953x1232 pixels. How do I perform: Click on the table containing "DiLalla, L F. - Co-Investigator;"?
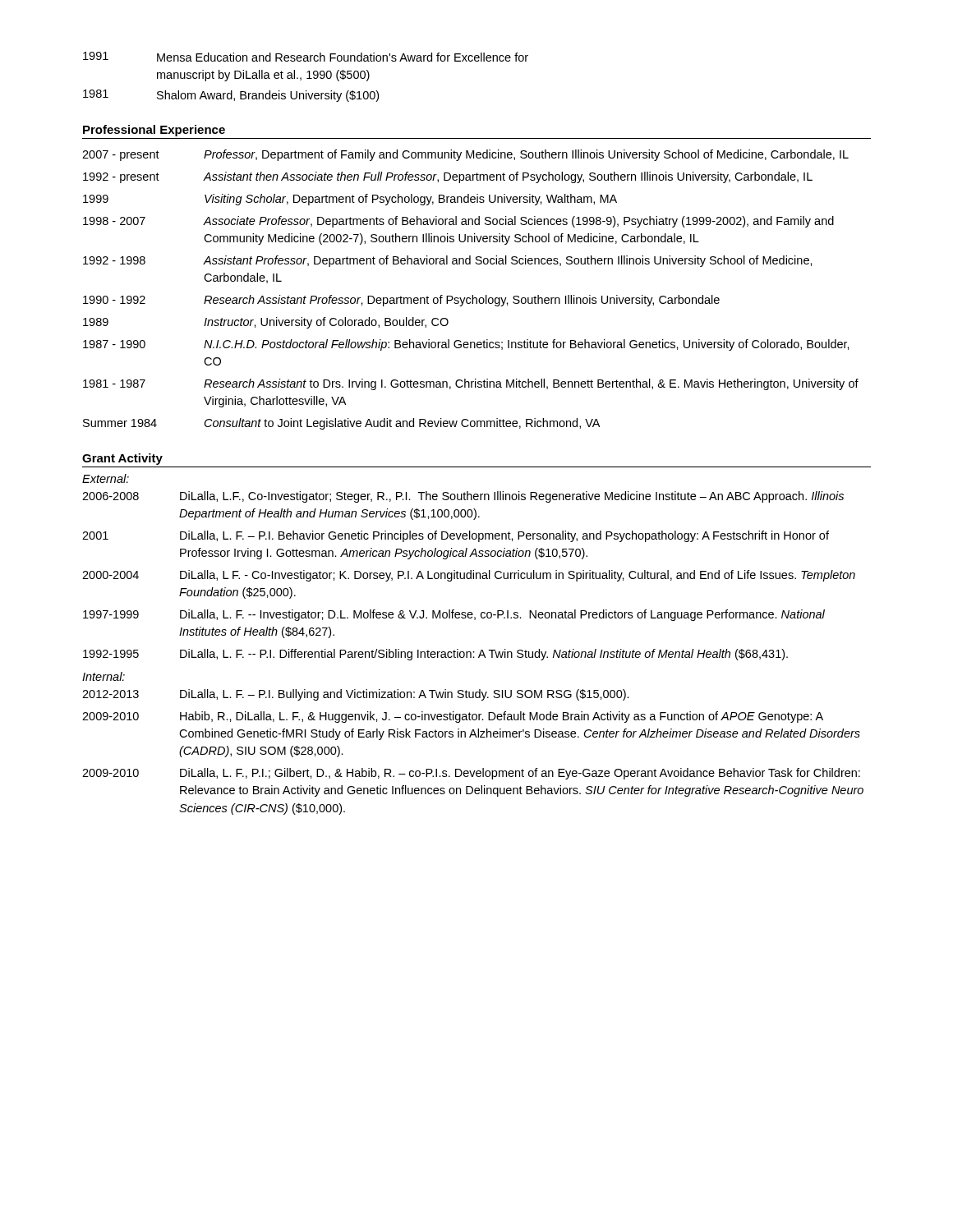coord(476,576)
